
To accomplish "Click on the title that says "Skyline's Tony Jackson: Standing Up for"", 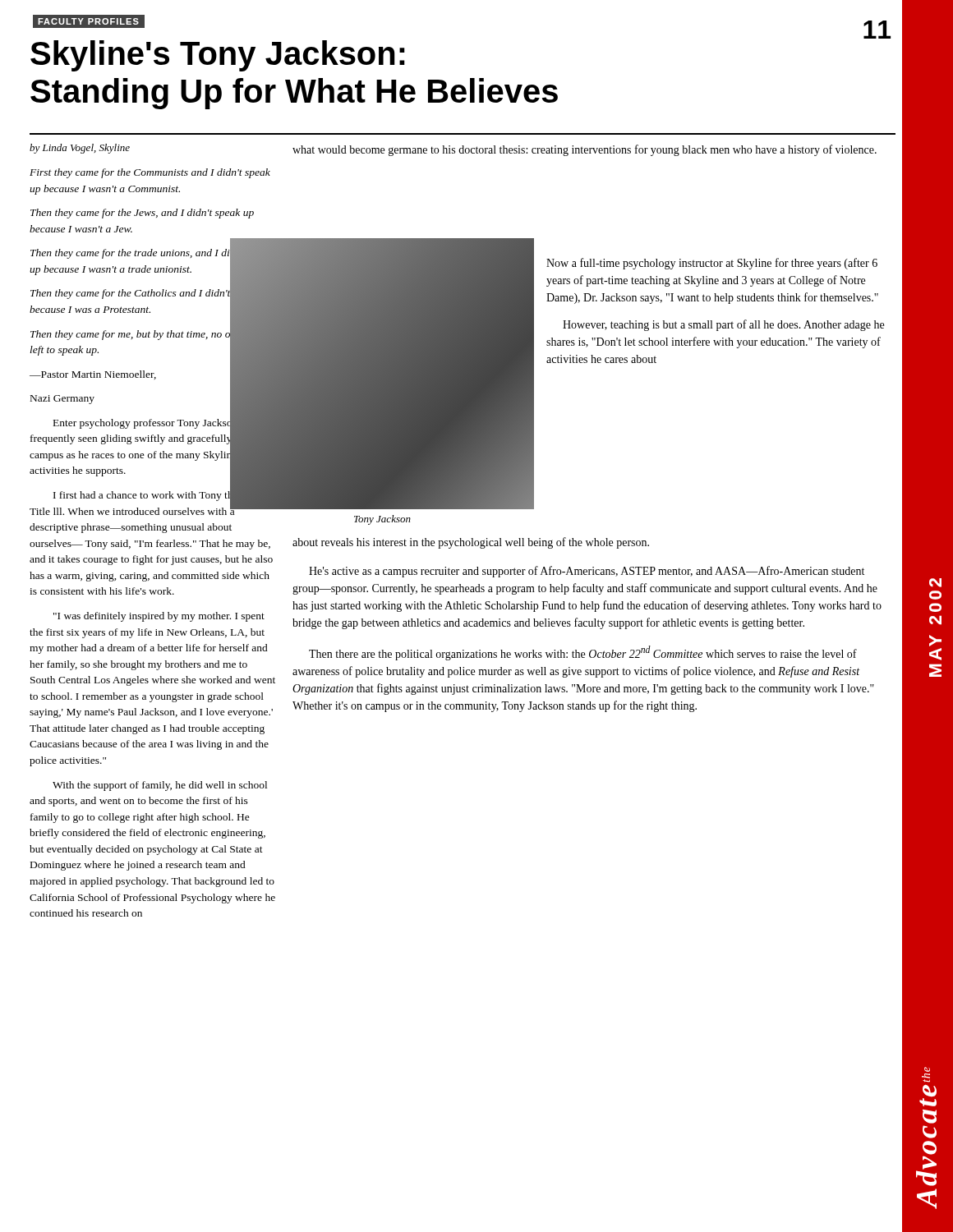I will pos(294,72).
